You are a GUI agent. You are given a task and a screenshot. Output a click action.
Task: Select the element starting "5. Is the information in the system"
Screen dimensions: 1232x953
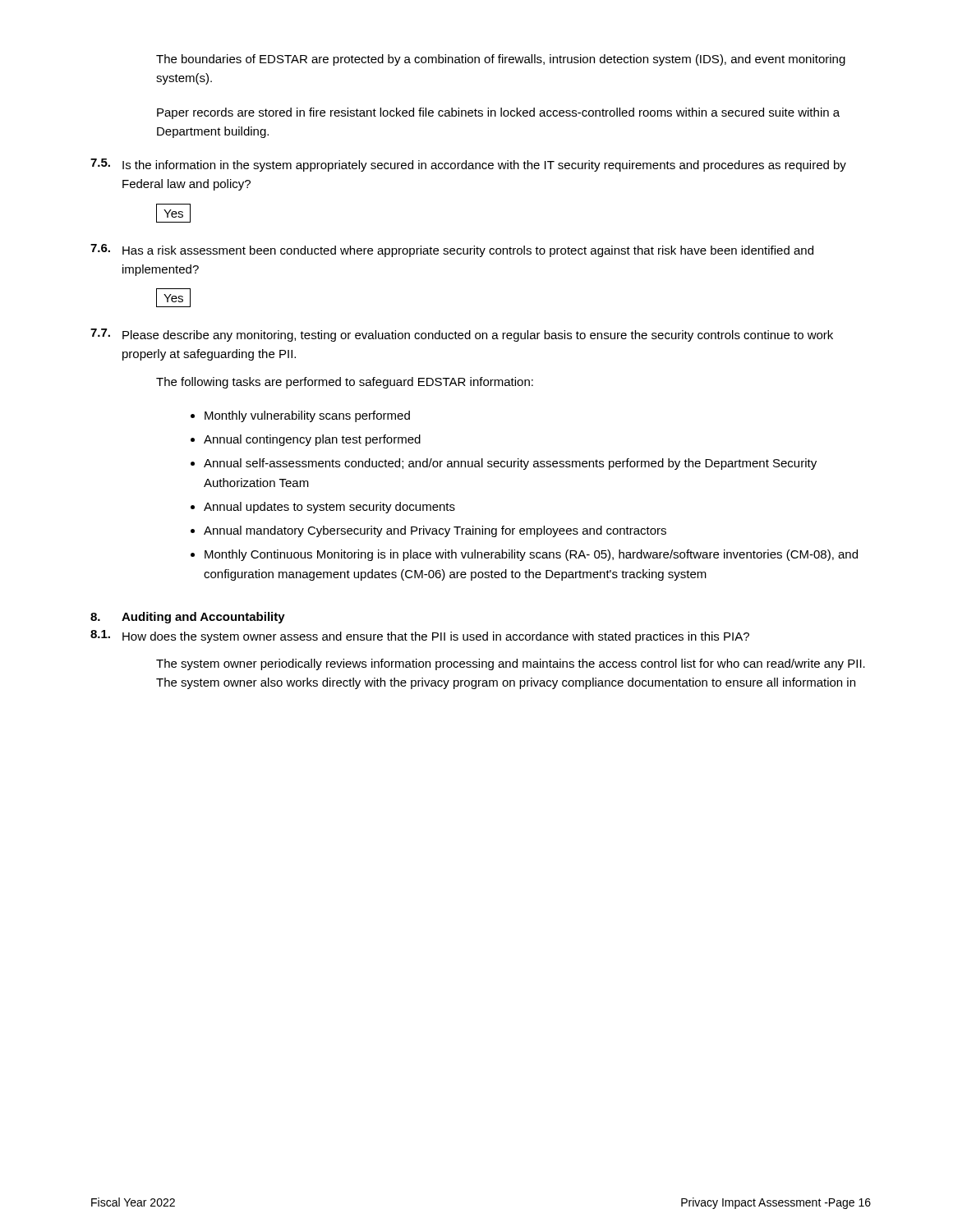481,174
